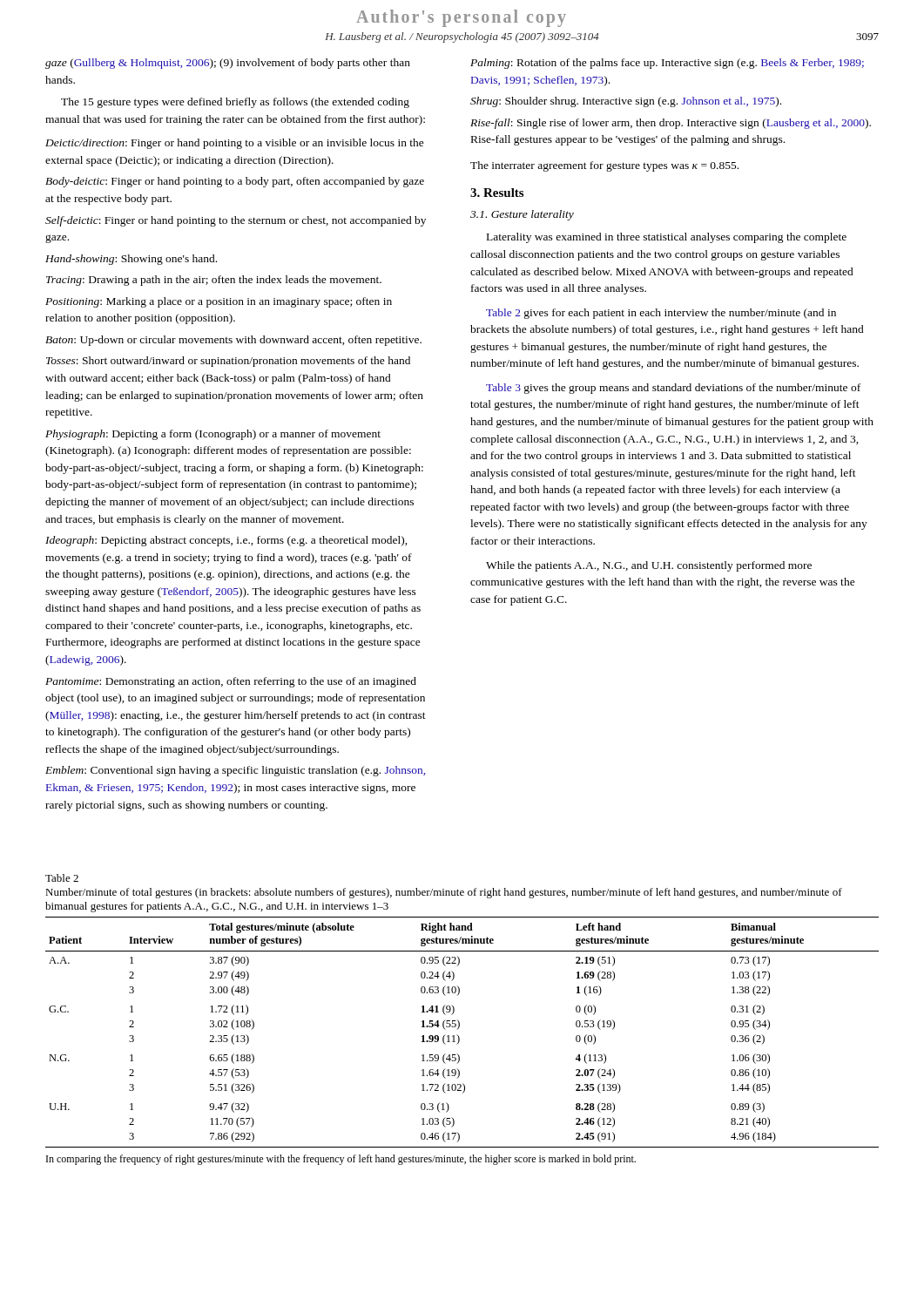Point to the block starting "Table 3 gives the group means"
The height and width of the screenshot is (1307, 924).
tap(672, 464)
